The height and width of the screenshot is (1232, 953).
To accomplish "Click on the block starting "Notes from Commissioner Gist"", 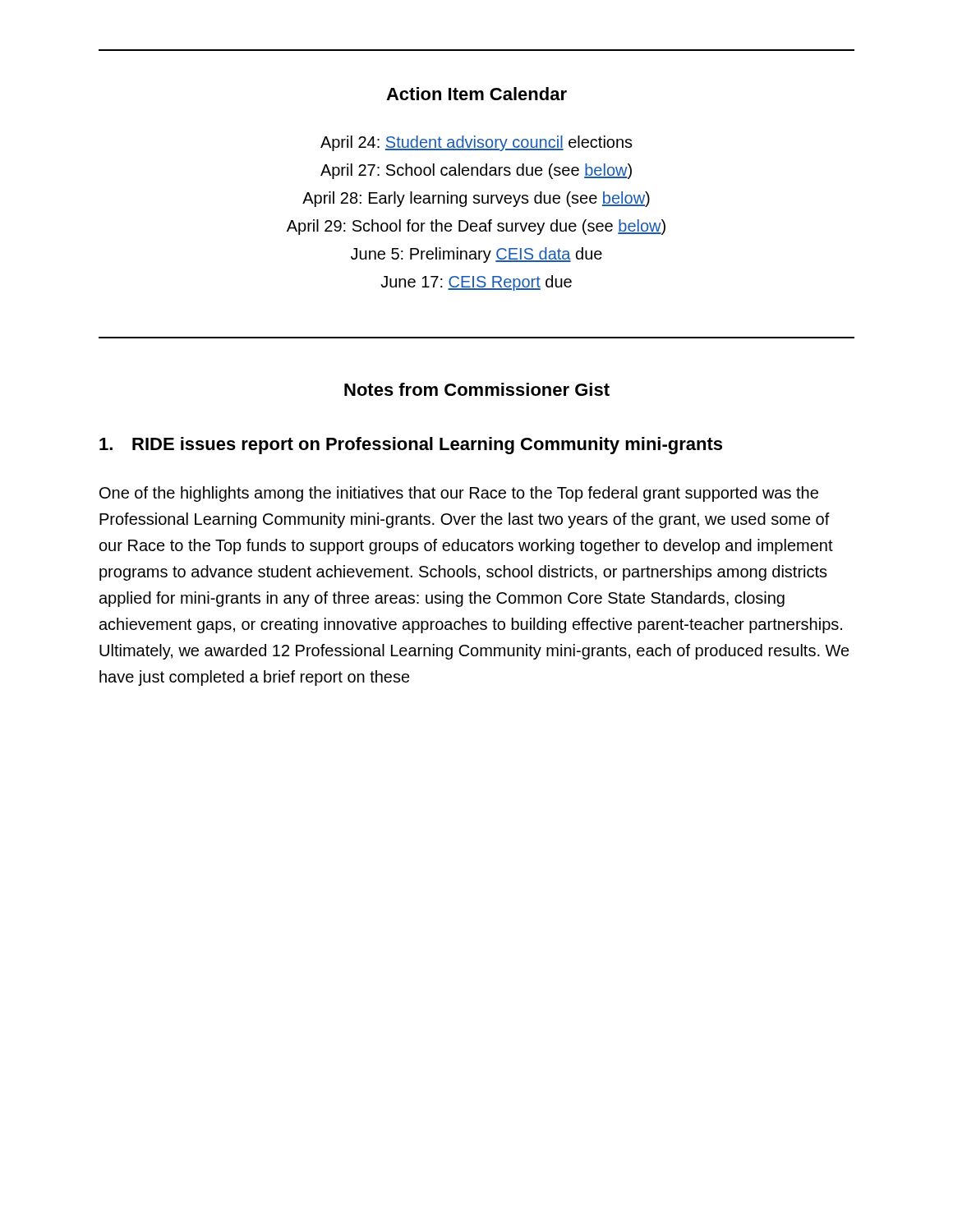I will [x=476, y=390].
